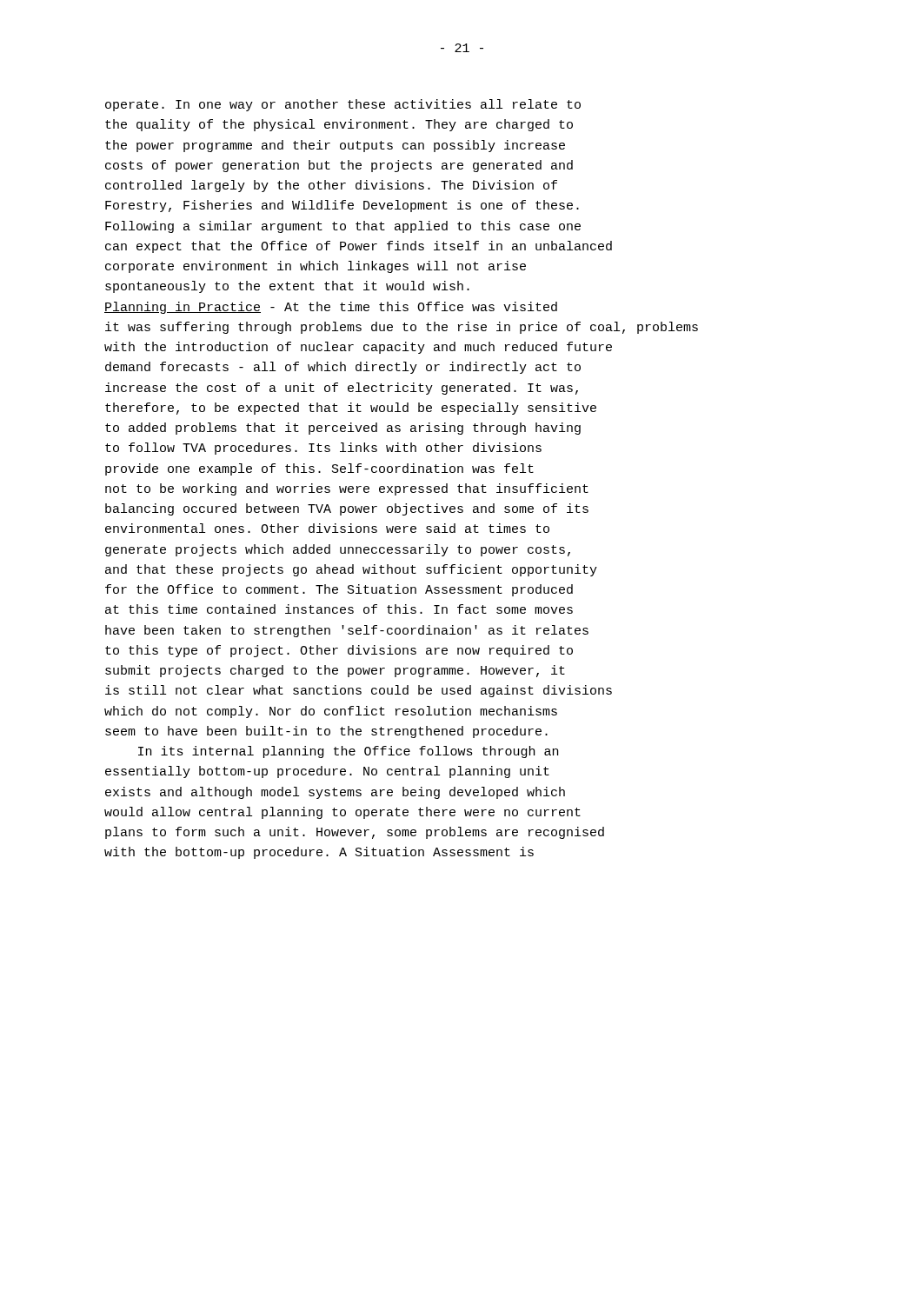Select the text block that says "In its internal planning"

point(466,803)
